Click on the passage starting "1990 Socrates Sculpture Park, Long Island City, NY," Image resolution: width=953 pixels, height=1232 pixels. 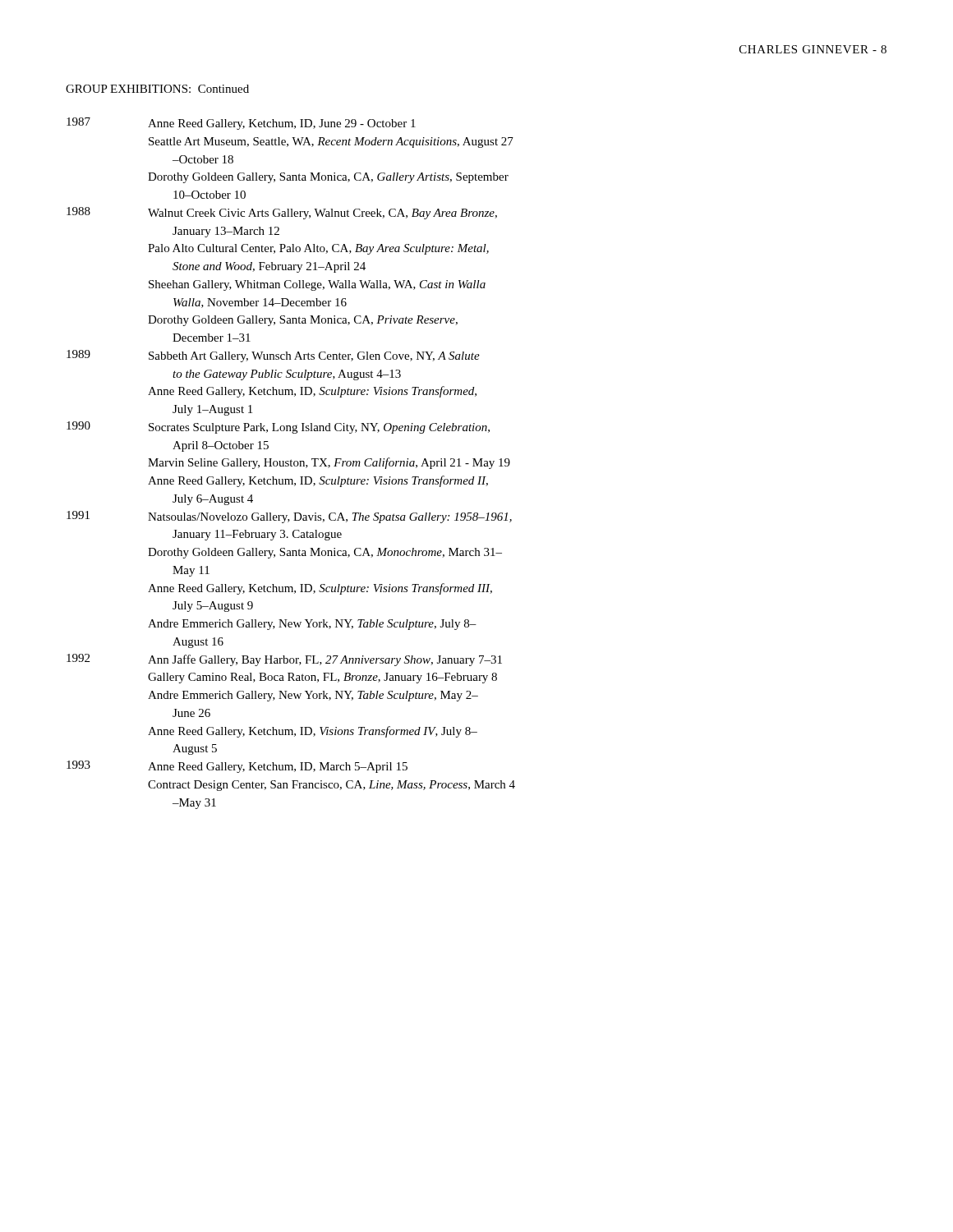tap(476, 463)
